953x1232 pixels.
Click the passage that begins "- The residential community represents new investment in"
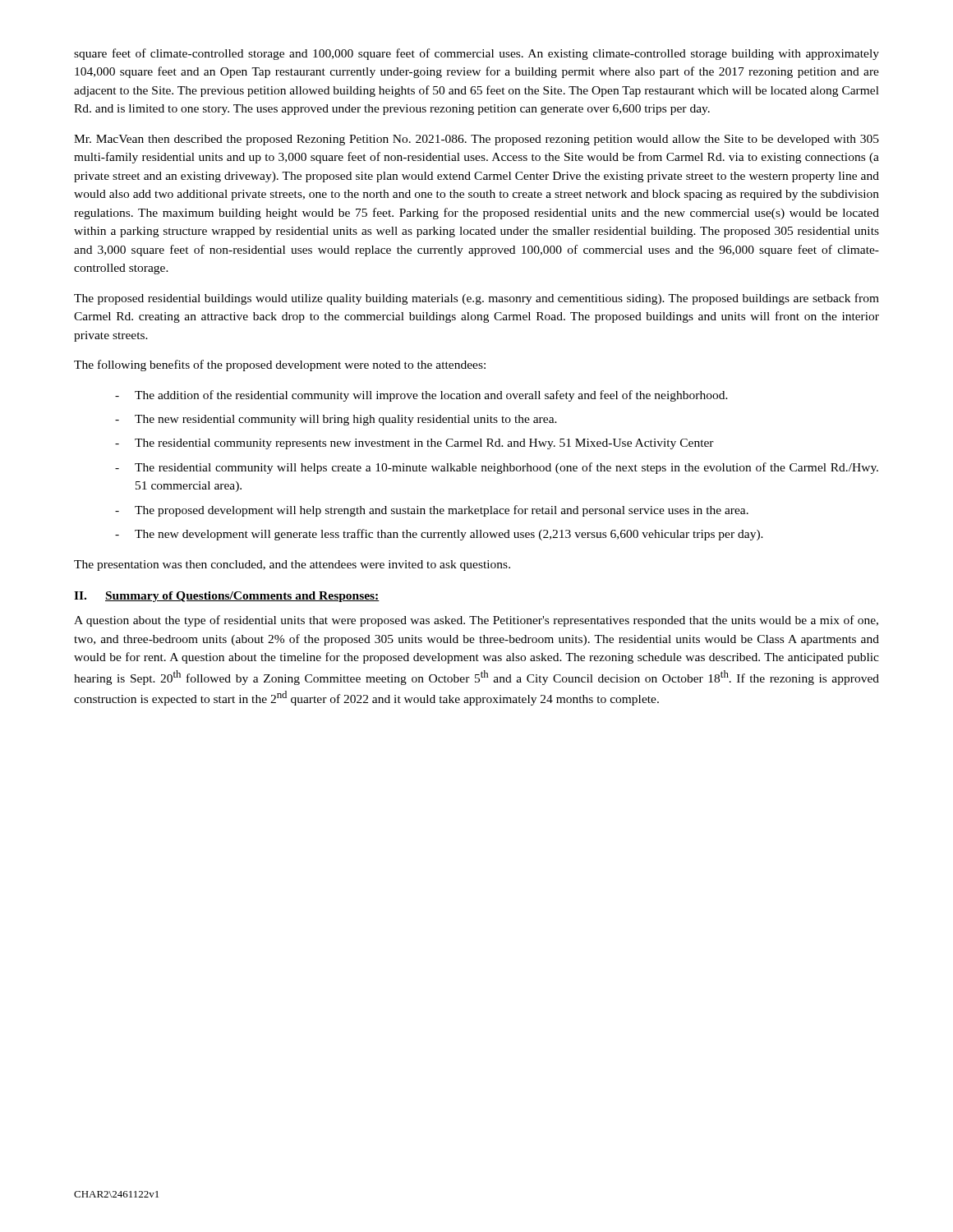(497, 443)
